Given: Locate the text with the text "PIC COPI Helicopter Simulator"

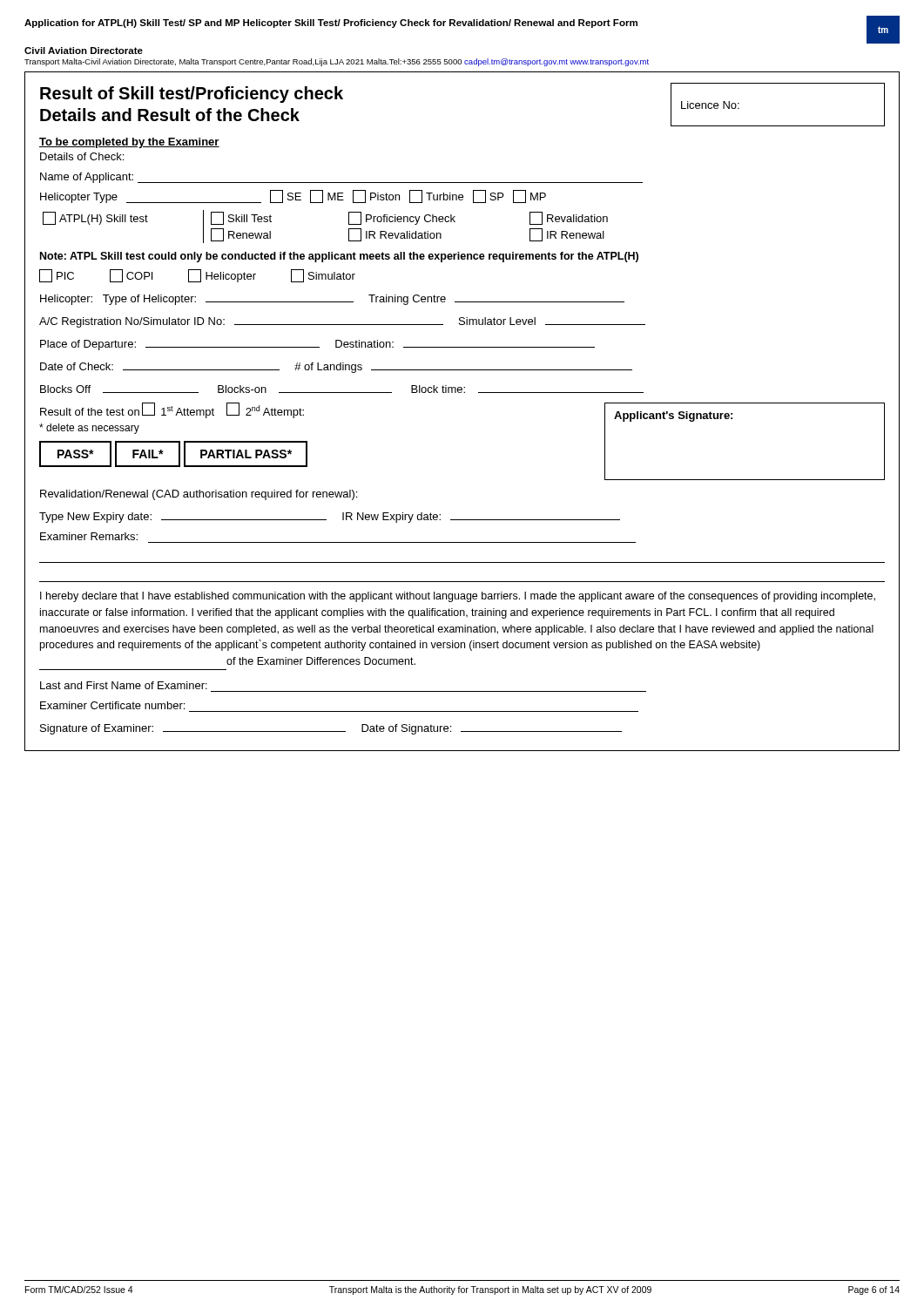Looking at the screenshot, I should click(197, 276).
